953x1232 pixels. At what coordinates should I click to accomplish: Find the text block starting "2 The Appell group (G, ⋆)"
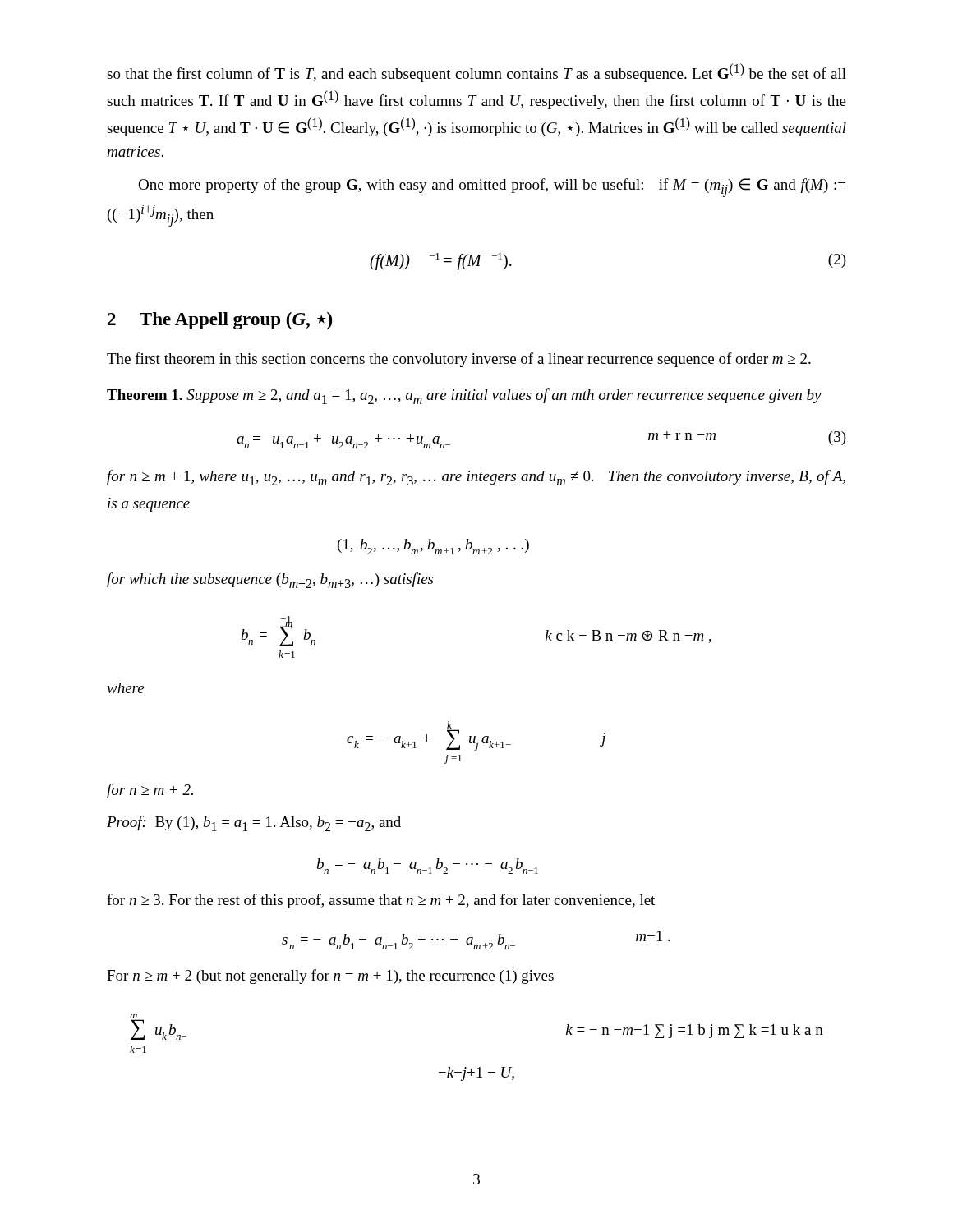(220, 319)
